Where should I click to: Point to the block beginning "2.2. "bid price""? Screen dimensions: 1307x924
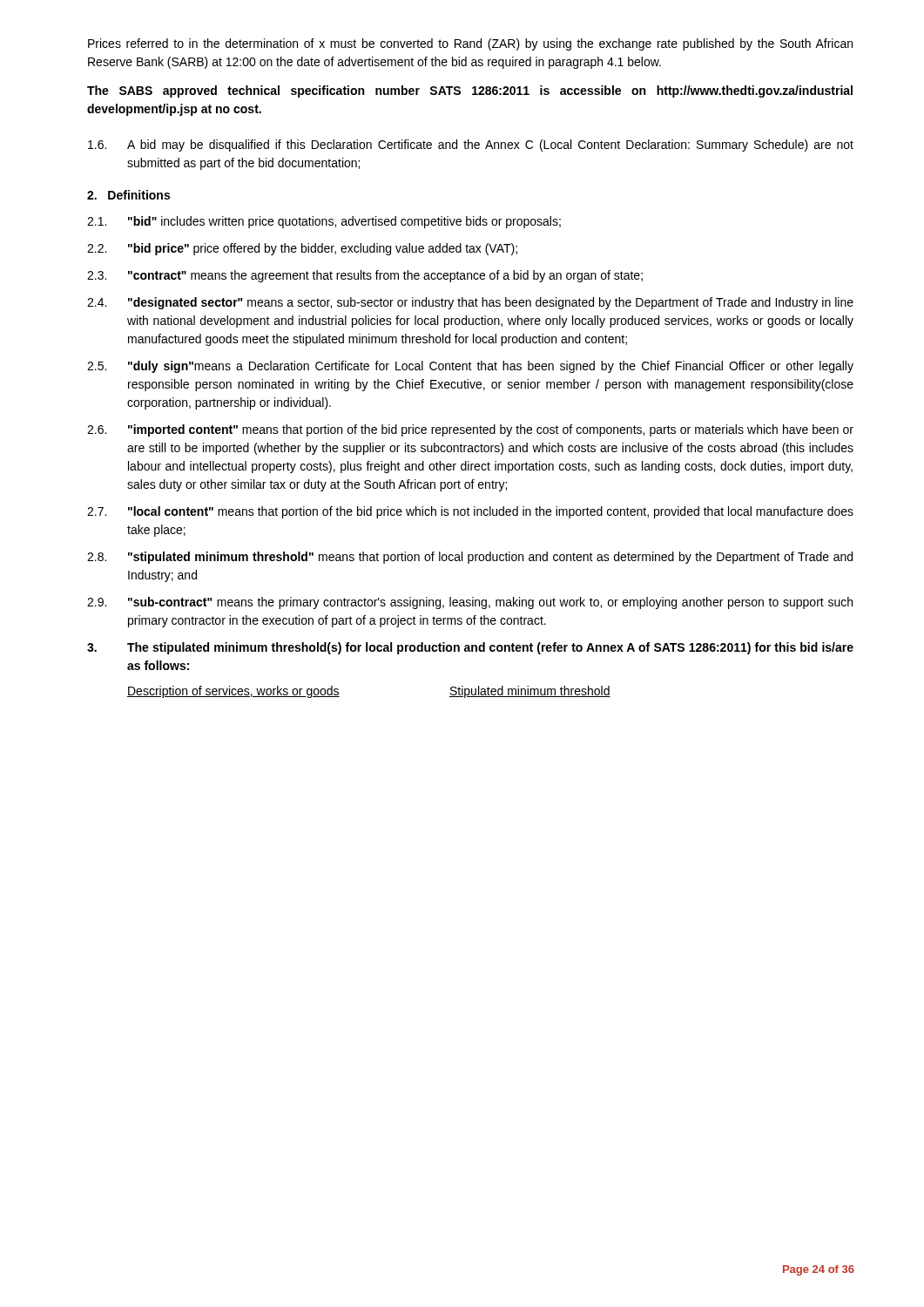point(470,249)
